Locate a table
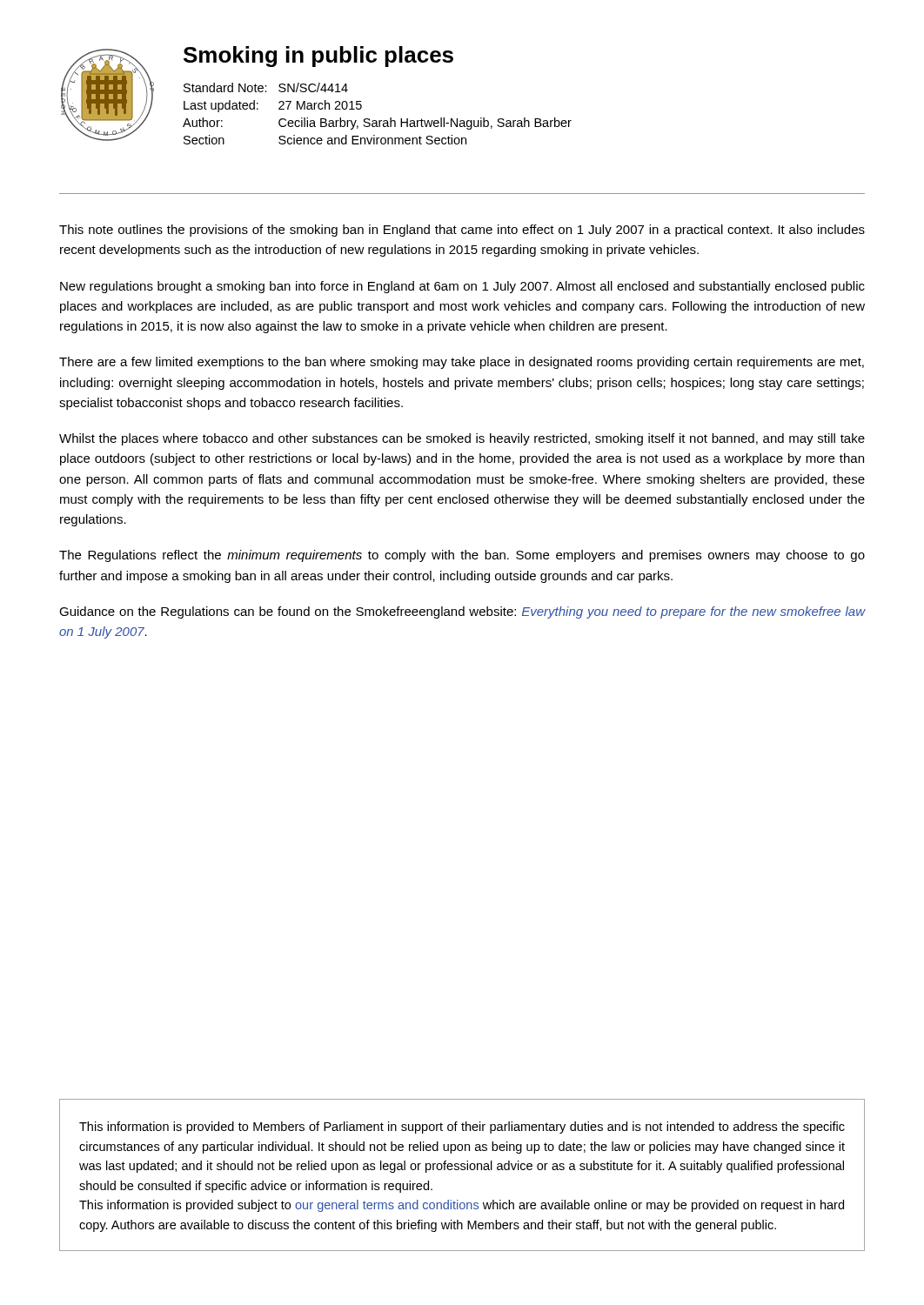Screen dimensions: 1305x924 point(524,114)
